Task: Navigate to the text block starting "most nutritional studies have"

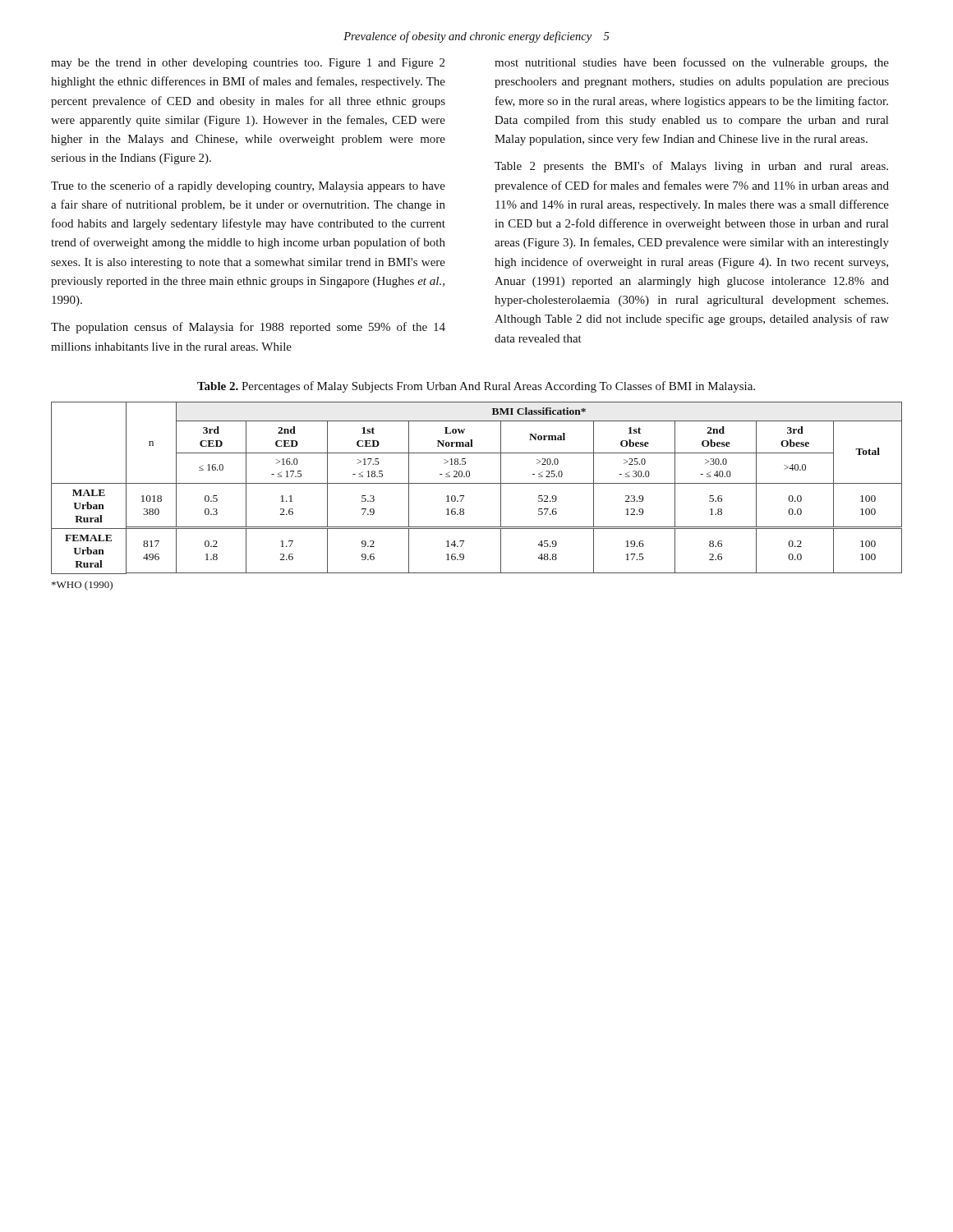Action: 692,201
